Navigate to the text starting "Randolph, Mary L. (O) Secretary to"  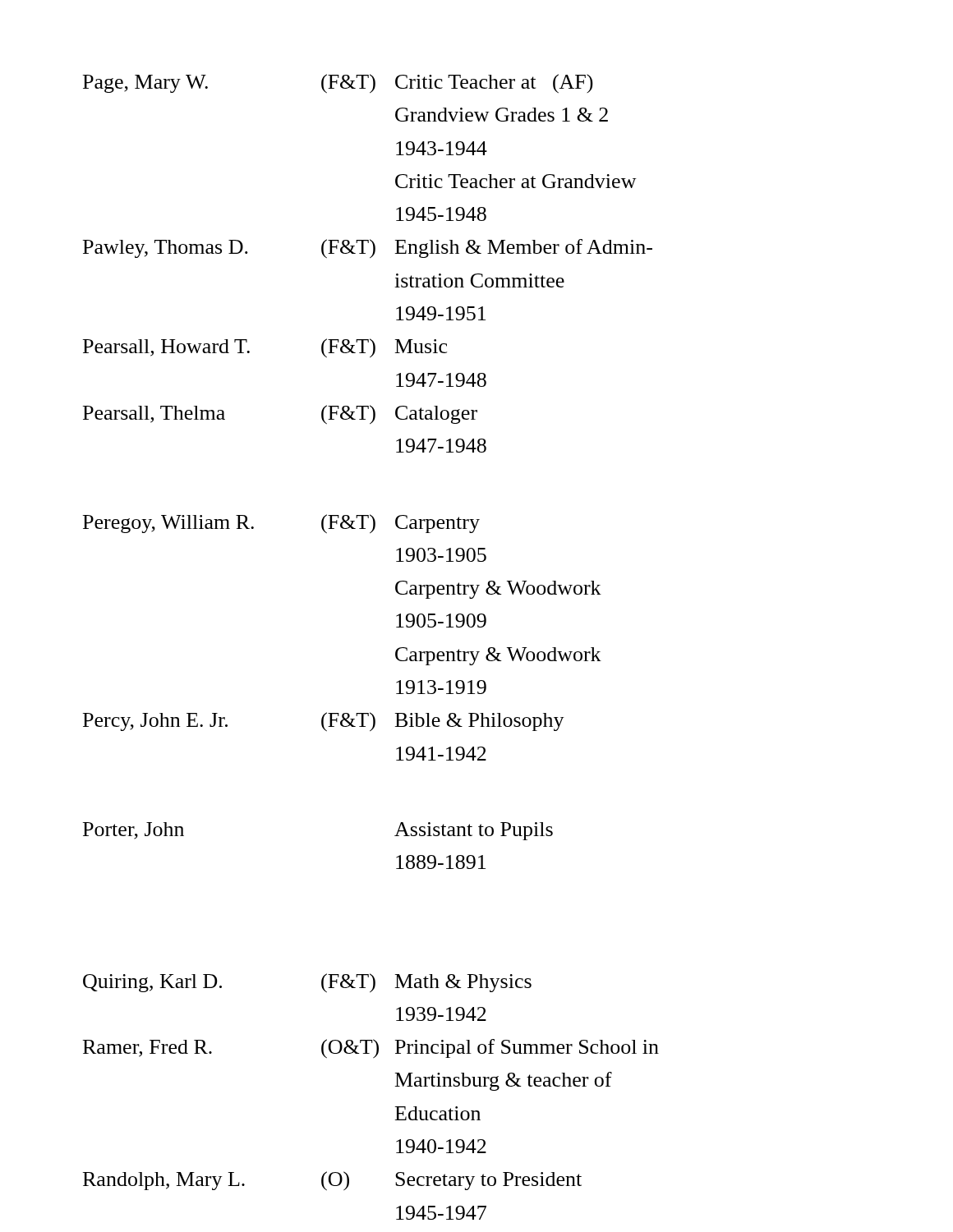coord(476,1196)
